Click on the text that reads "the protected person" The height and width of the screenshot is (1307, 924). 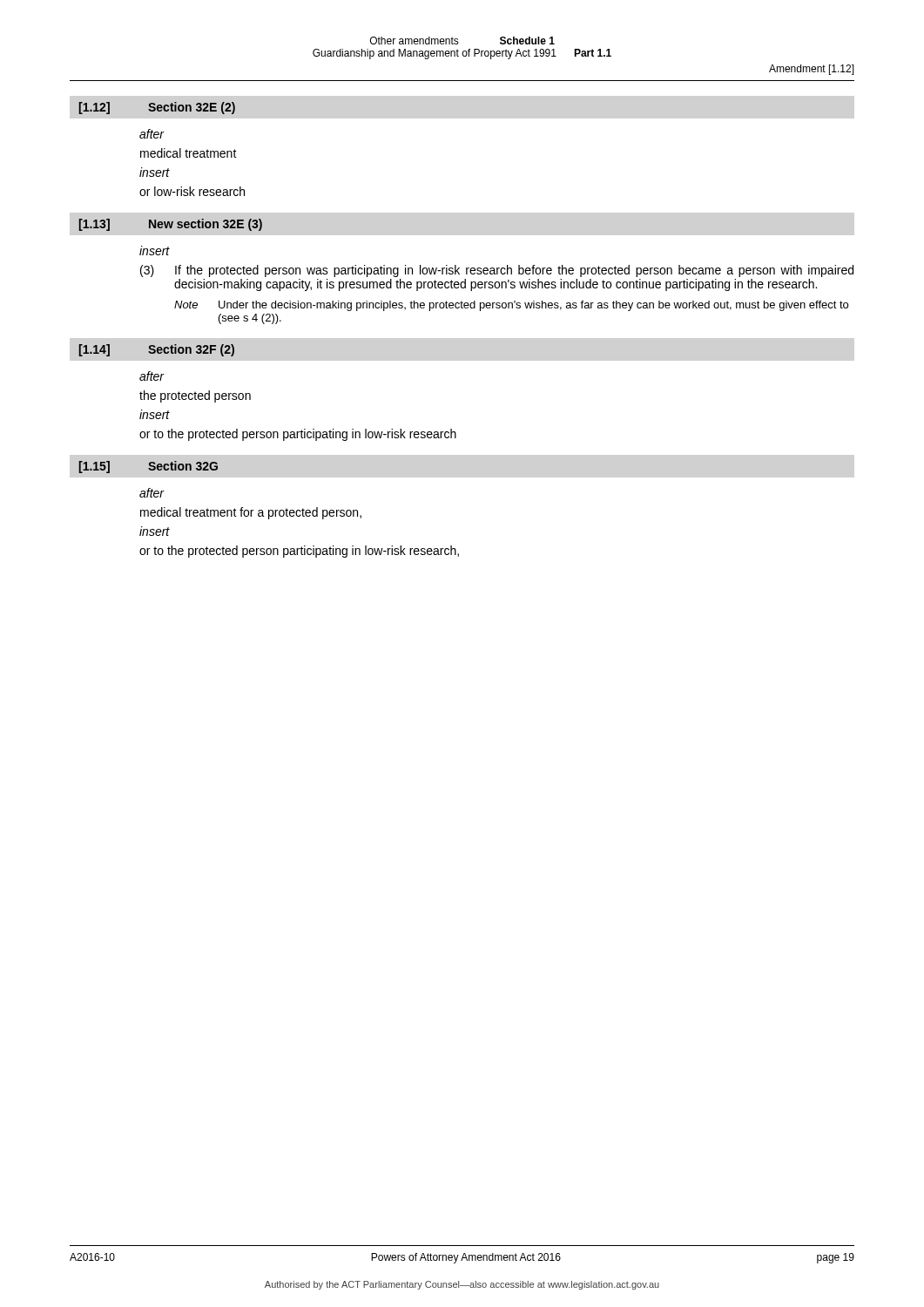point(195,396)
